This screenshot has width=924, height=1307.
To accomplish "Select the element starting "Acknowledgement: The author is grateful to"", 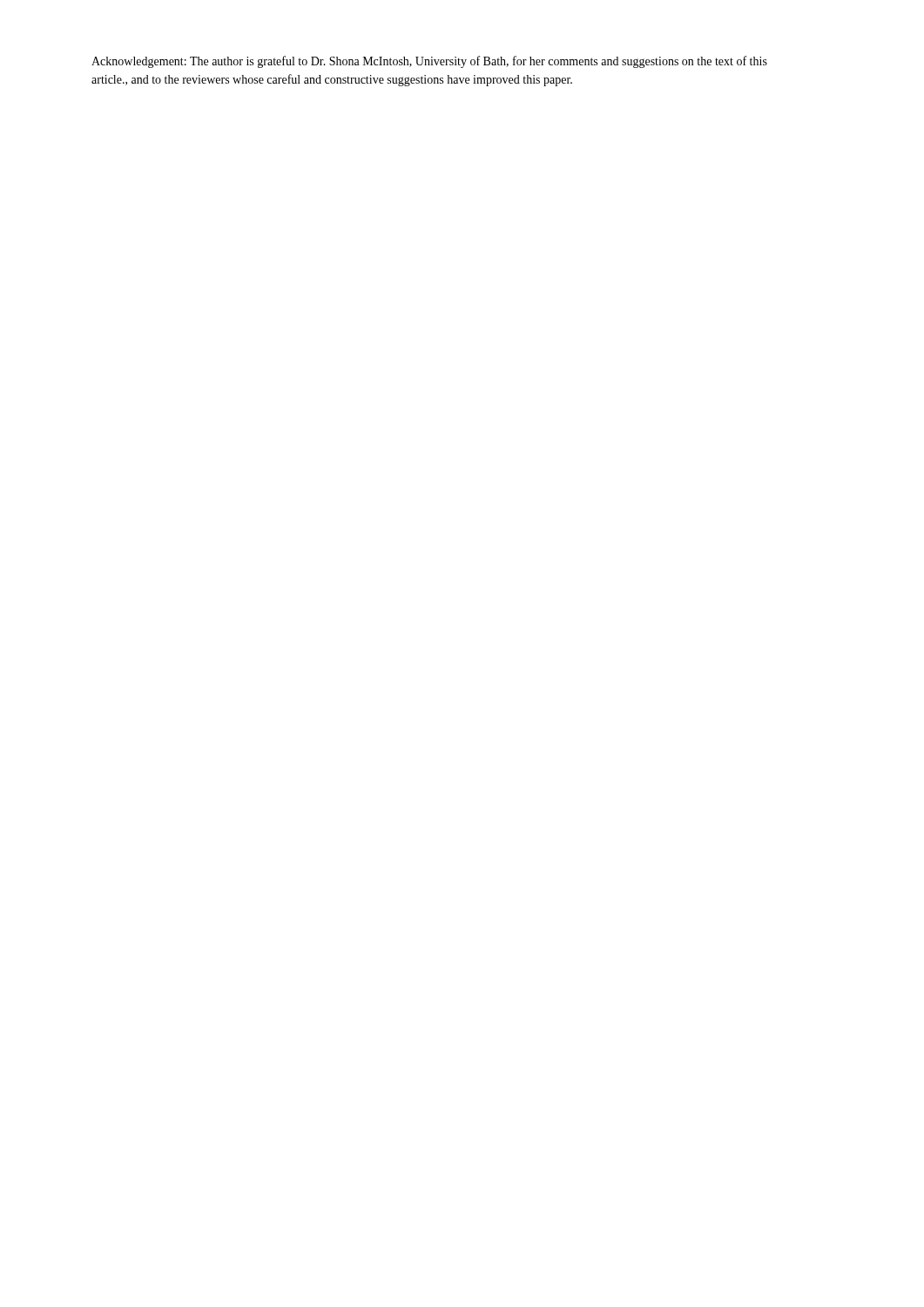I will [x=429, y=71].
